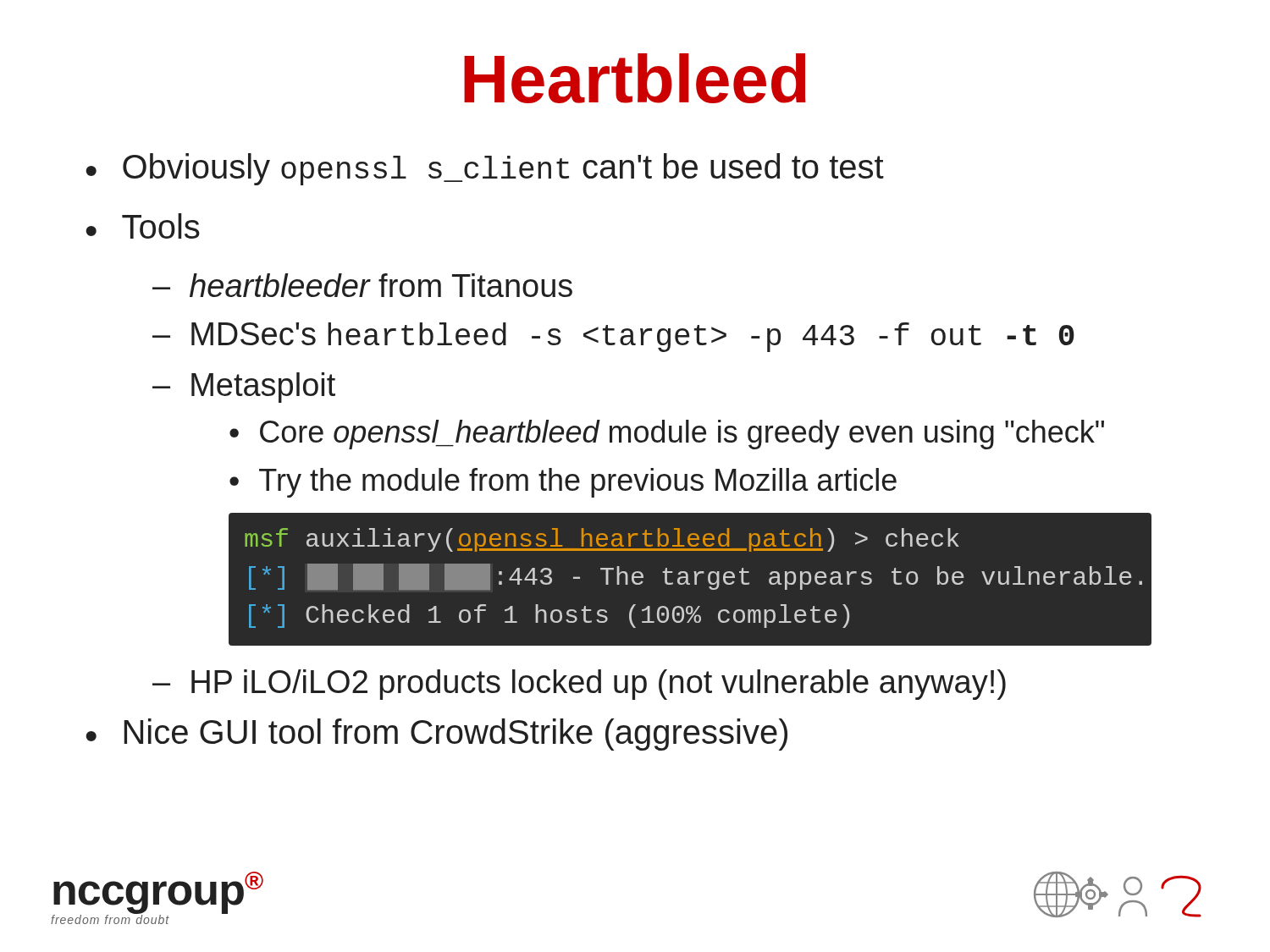Image resolution: width=1270 pixels, height=952 pixels.
Task: Where is the passage that starts "– MDSec's heartbleed -s -p 443"?
Action: (614, 336)
